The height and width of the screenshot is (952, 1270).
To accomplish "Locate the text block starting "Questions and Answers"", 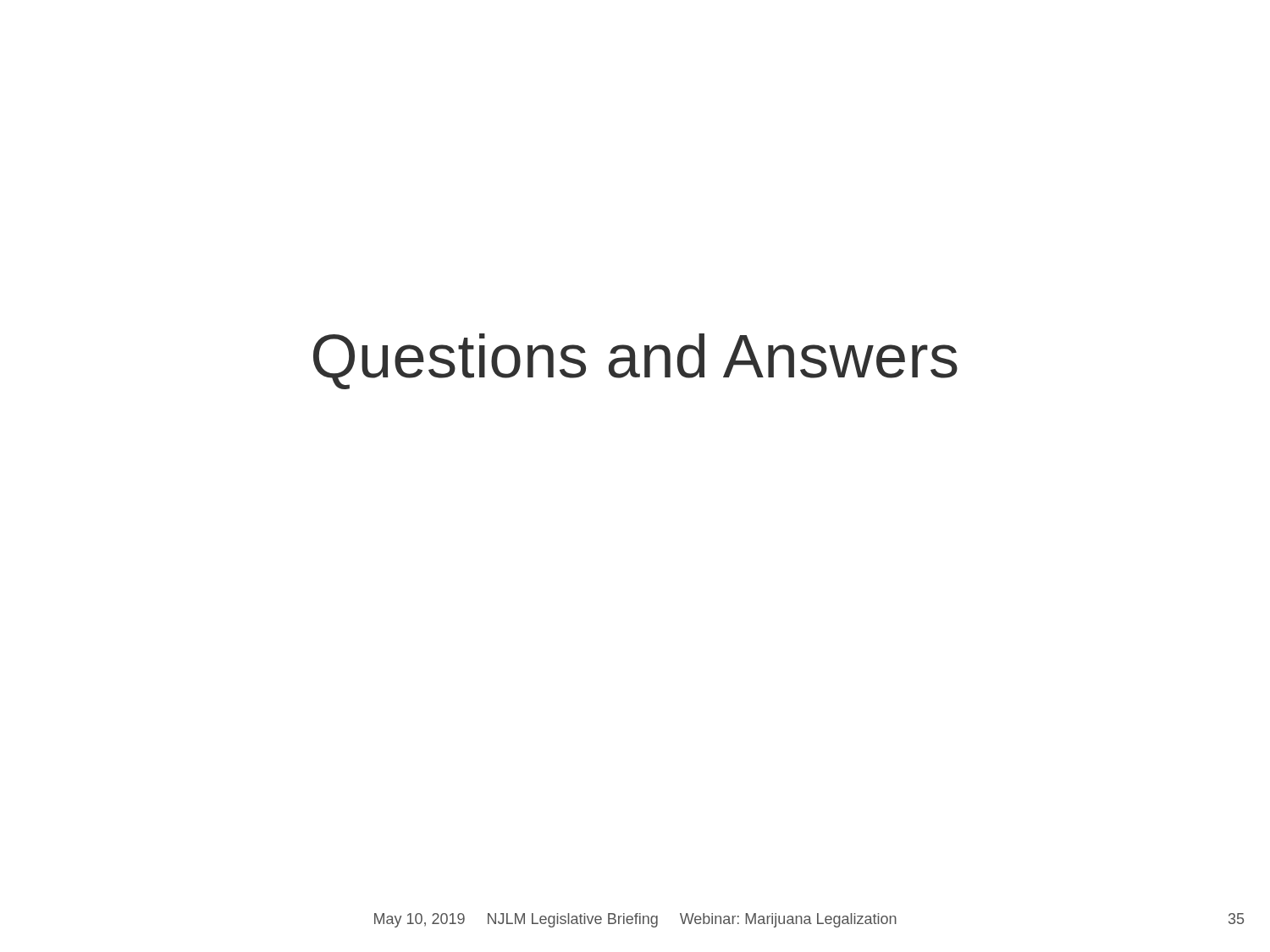I will coord(635,356).
